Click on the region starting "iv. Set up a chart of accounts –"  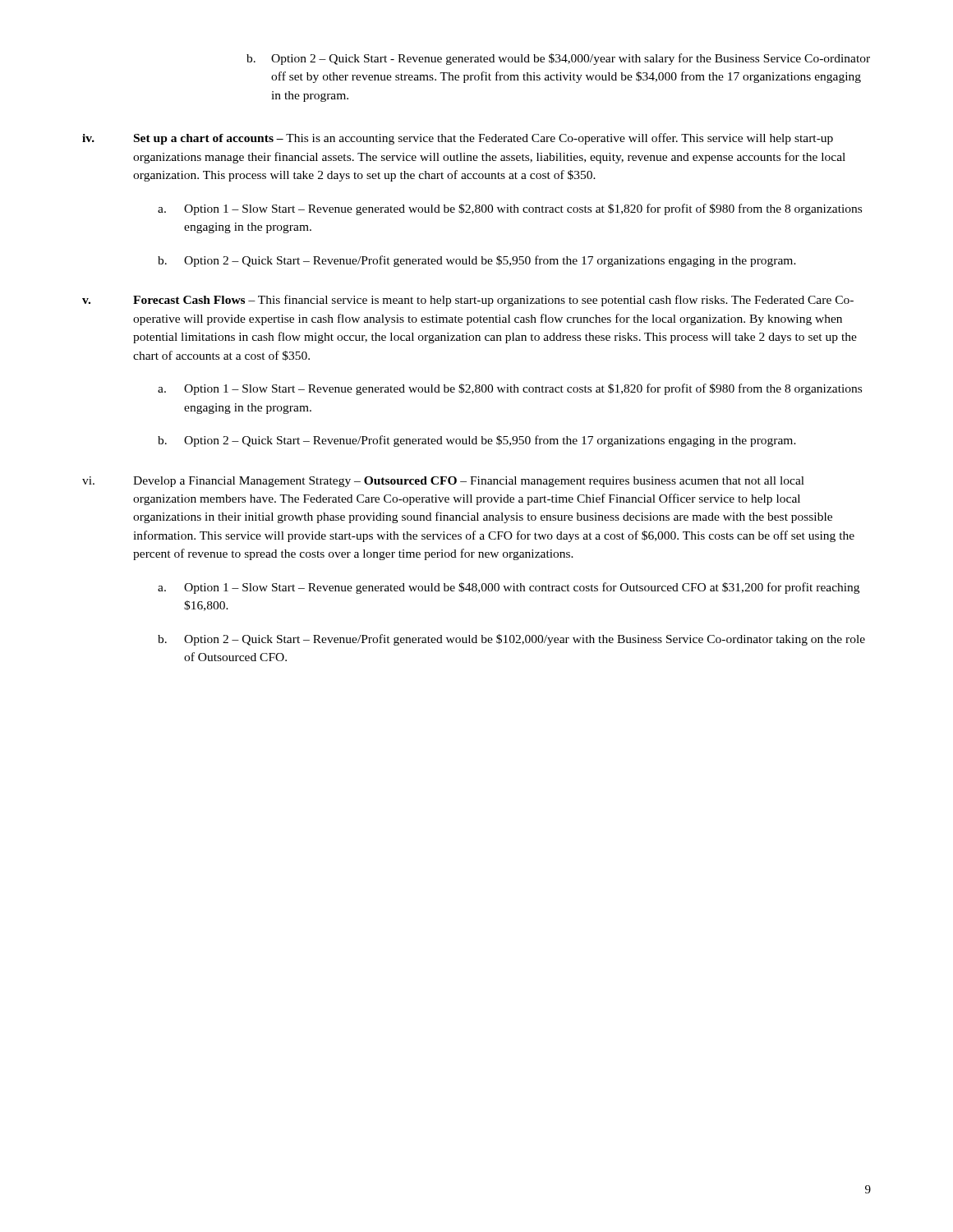pyautogui.click(x=476, y=201)
